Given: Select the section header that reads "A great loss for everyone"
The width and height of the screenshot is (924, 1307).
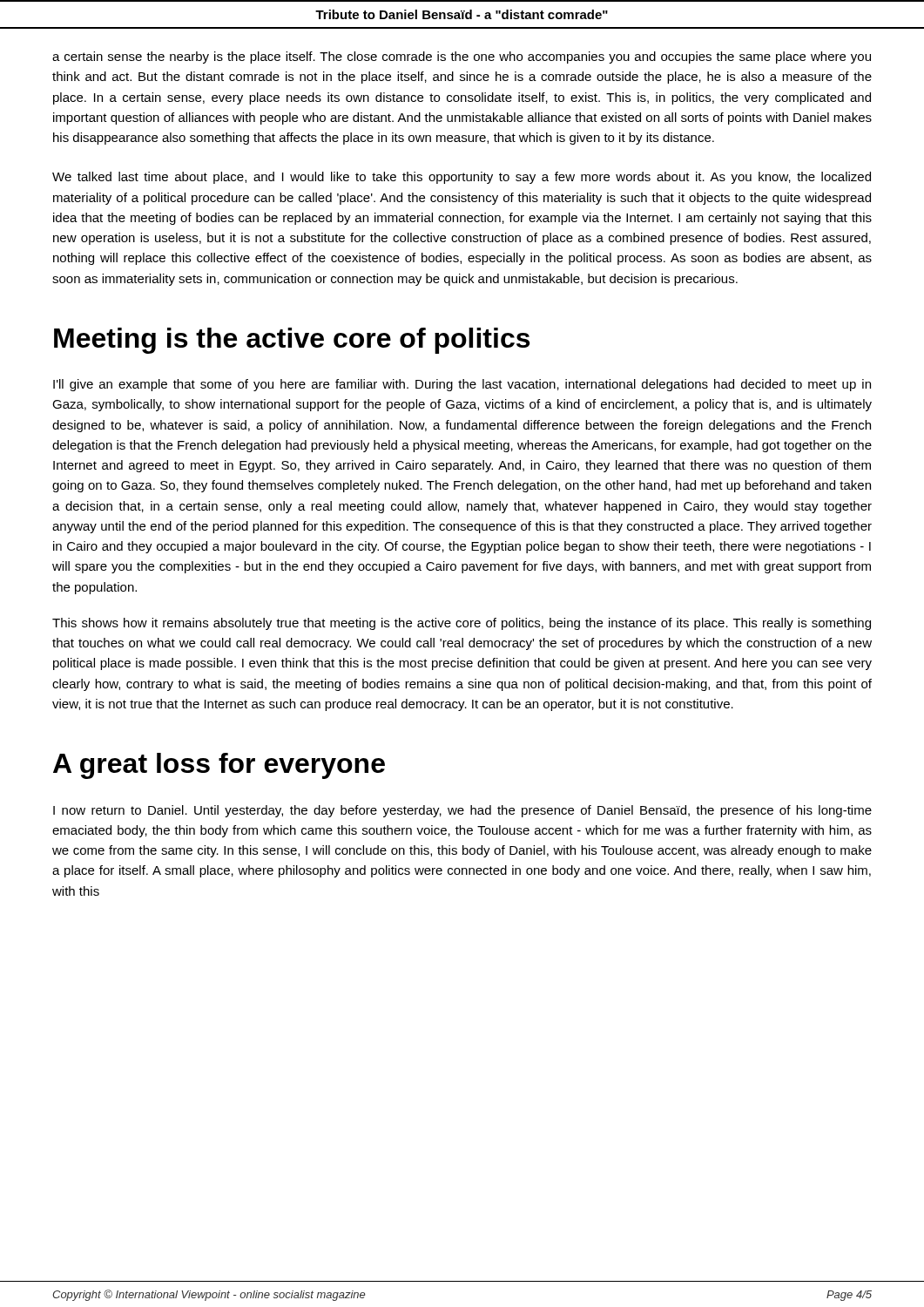Looking at the screenshot, I should pyautogui.click(x=219, y=763).
